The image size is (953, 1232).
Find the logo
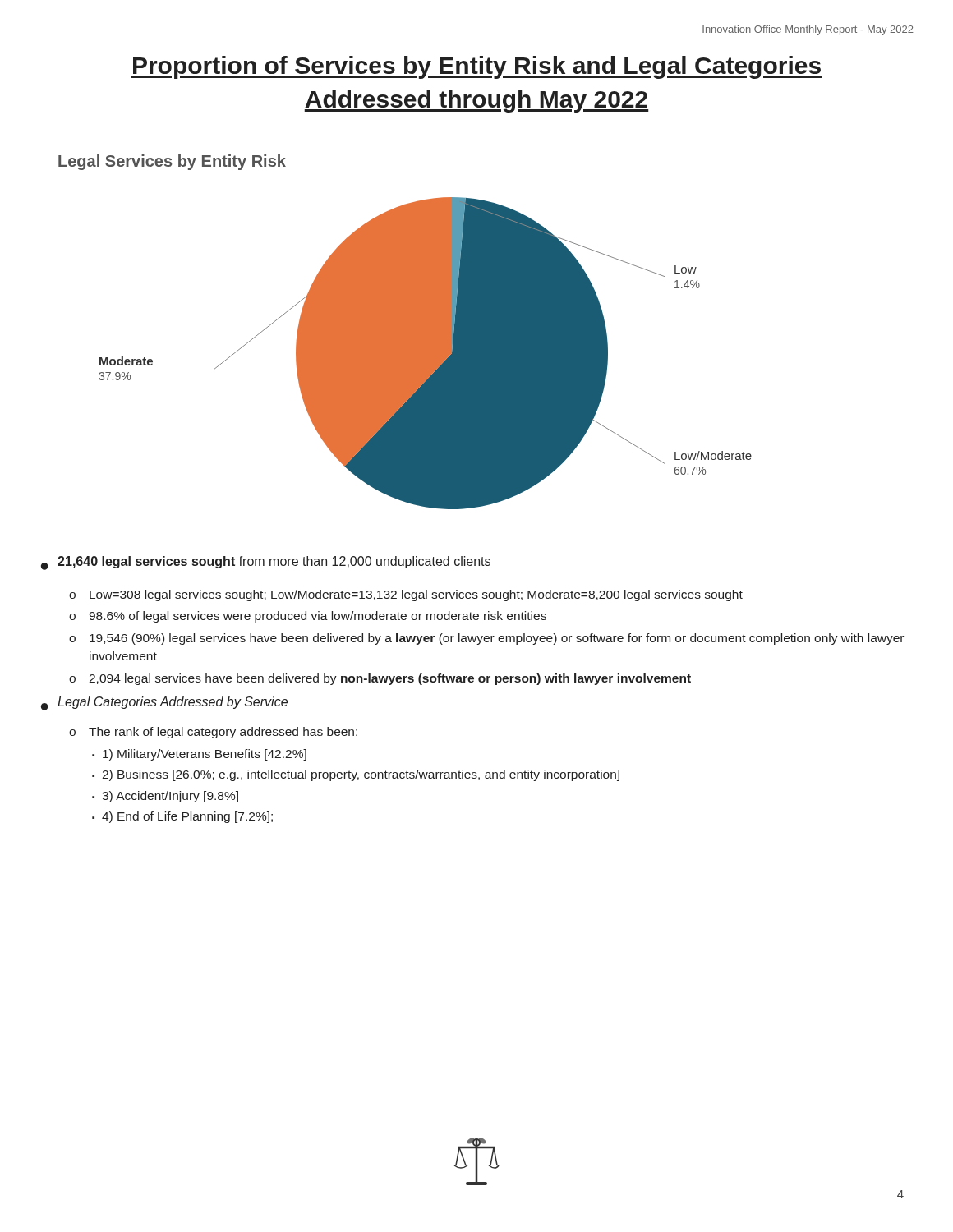pyautogui.click(x=476, y=1164)
